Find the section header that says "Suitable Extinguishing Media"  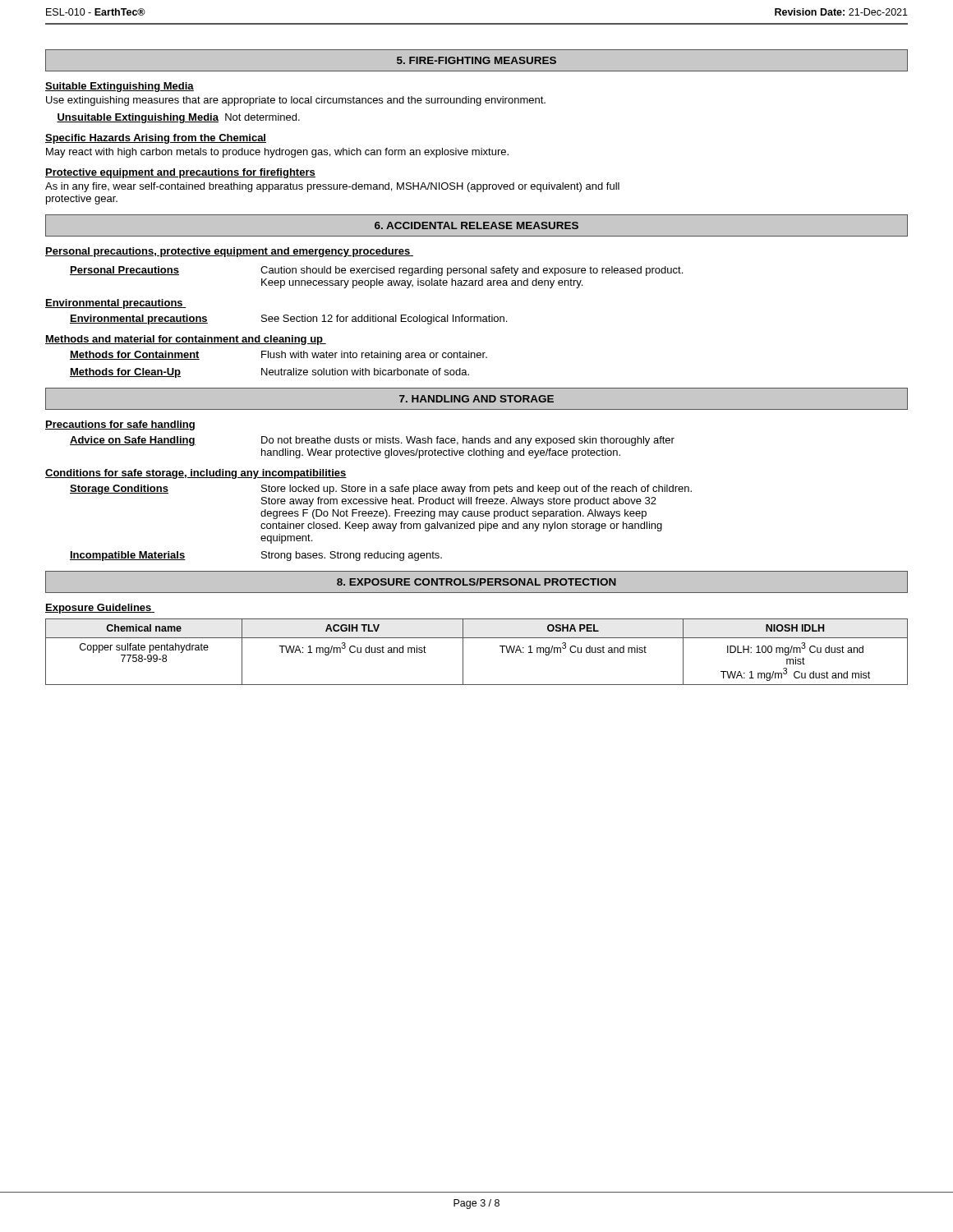119,86
